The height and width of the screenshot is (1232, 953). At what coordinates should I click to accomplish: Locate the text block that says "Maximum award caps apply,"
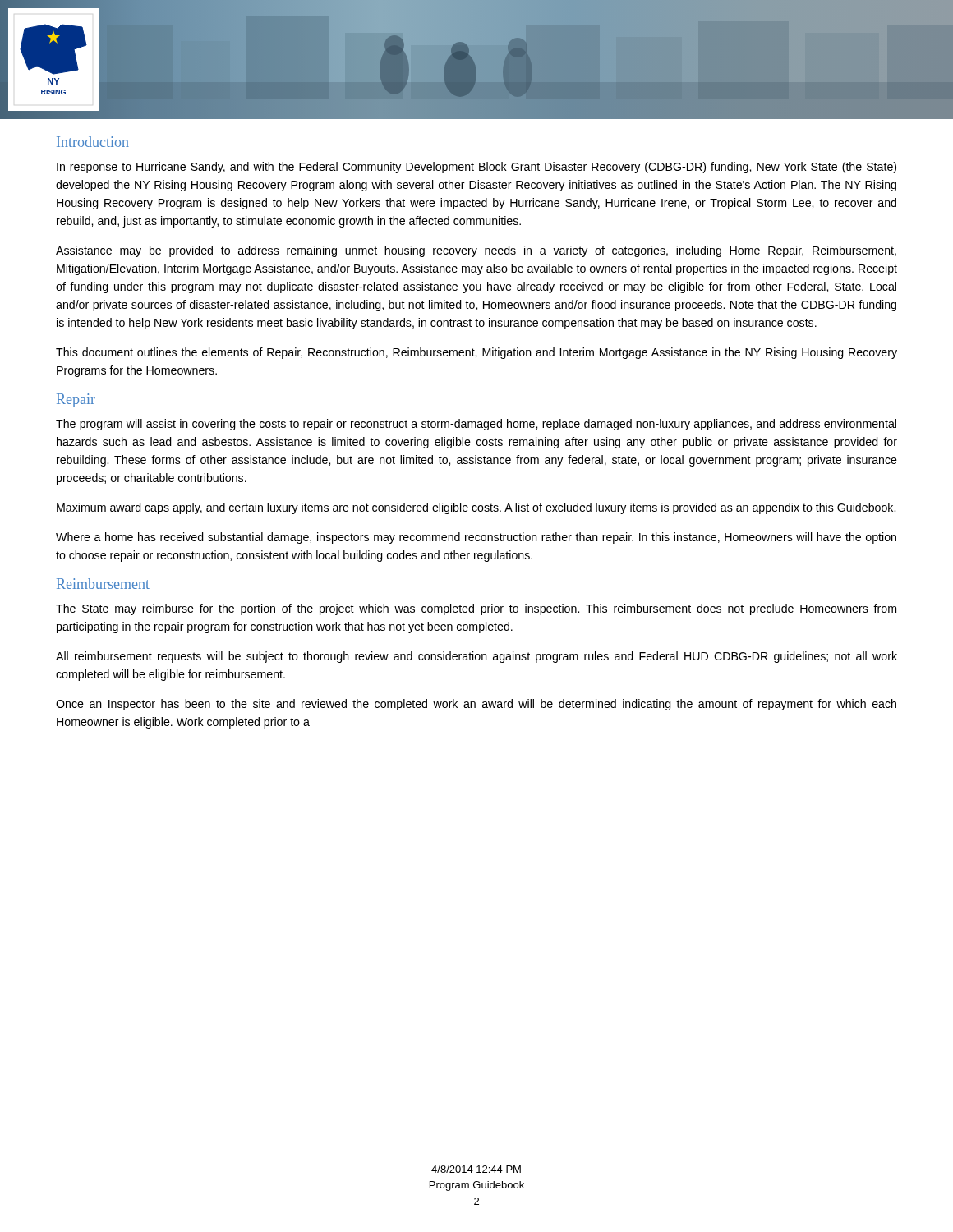point(476,508)
